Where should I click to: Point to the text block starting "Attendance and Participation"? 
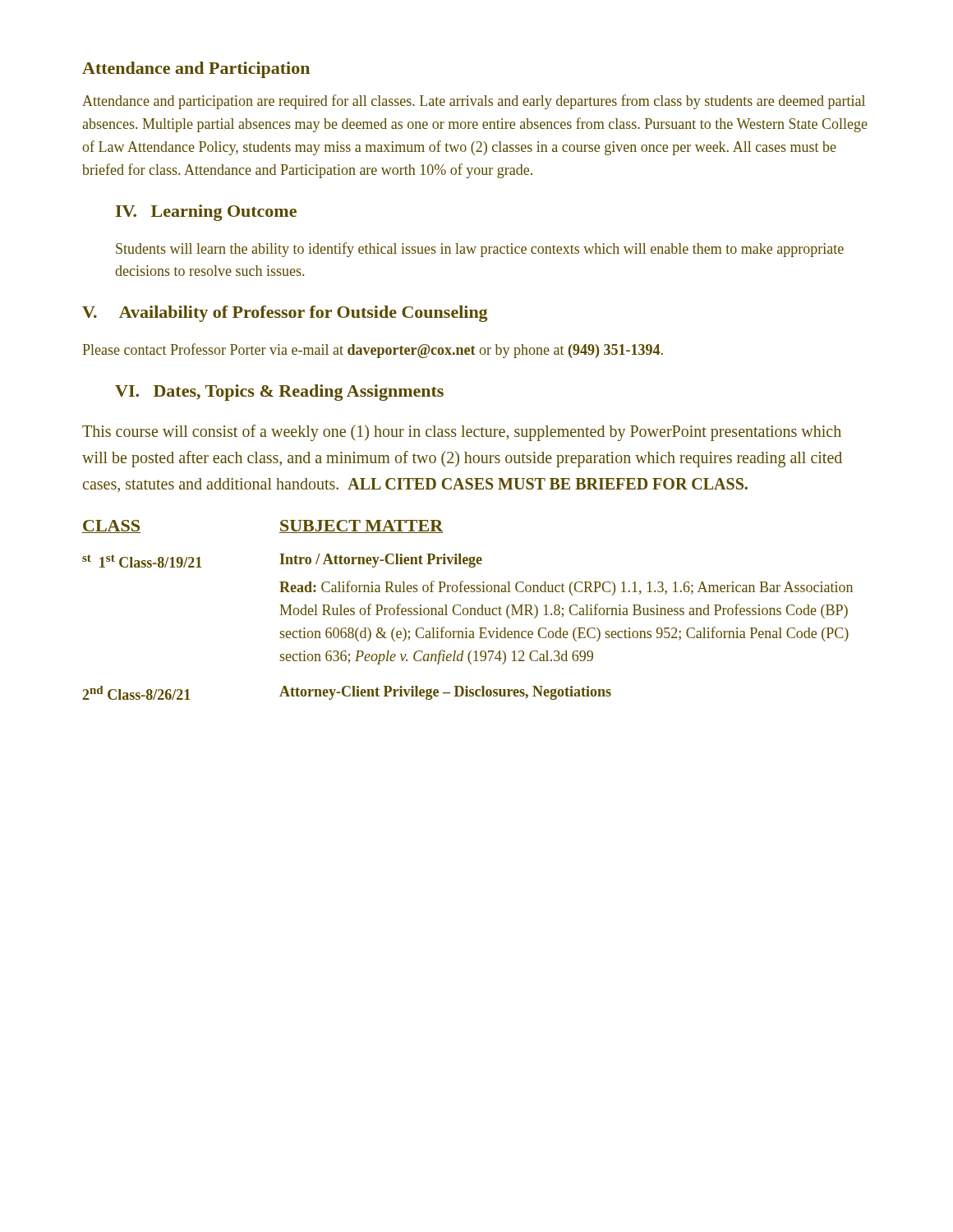[x=196, y=68]
